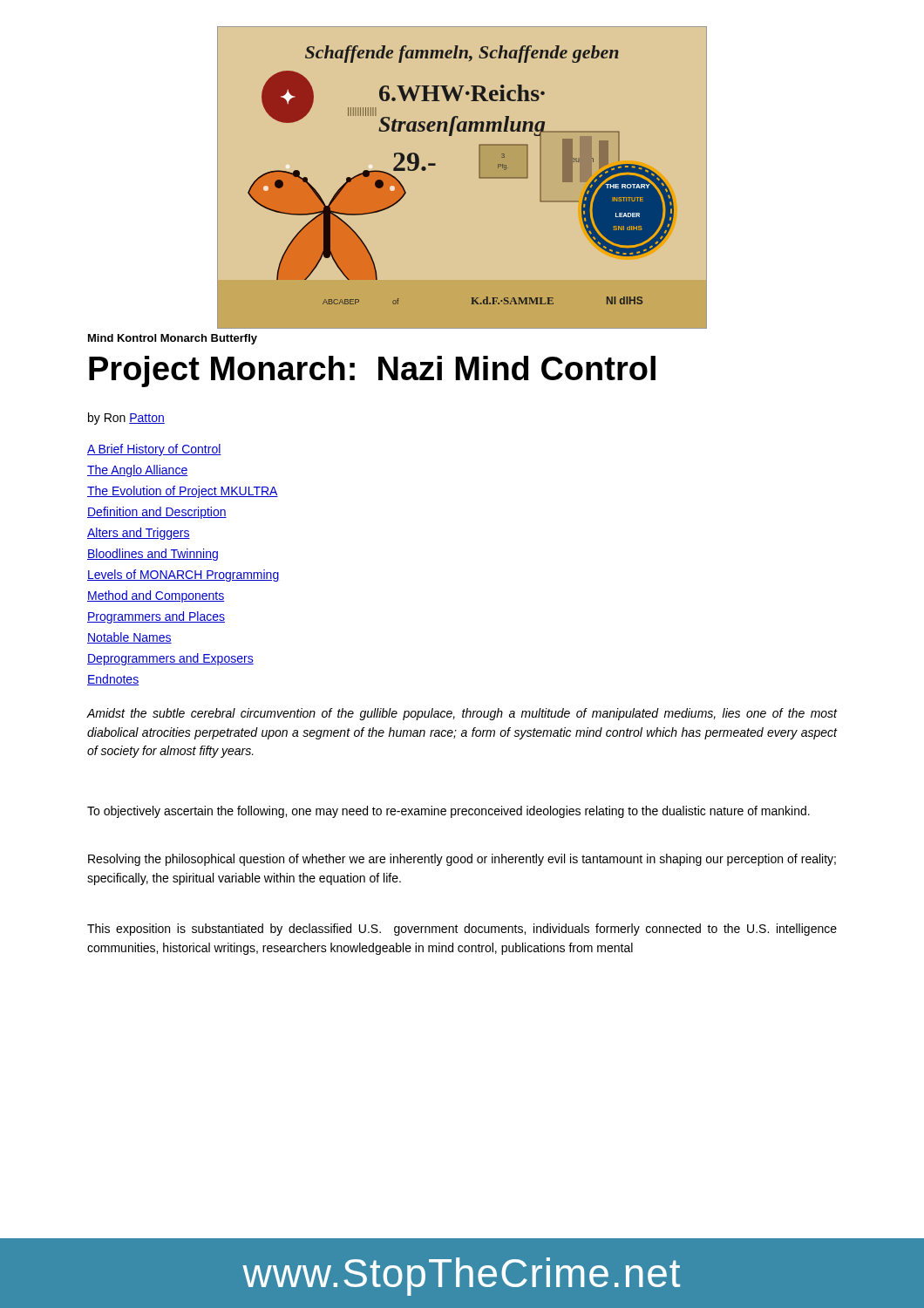The width and height of the screenshot is (924, 1308).
Task: Find "Bloodlines and Twinning" on this page
Action: [x=153, y=555]
